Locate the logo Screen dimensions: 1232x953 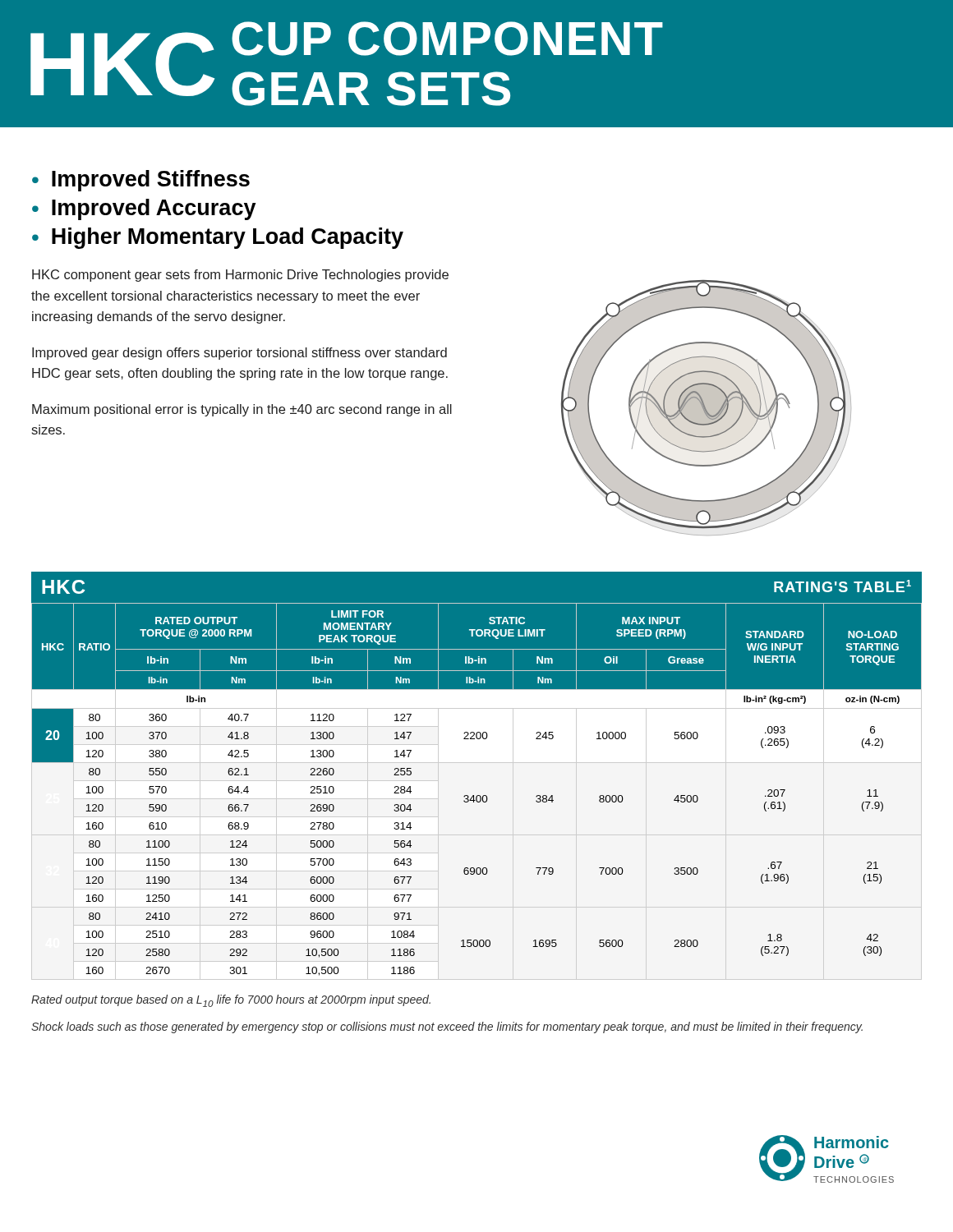(x=840, y=1161)
